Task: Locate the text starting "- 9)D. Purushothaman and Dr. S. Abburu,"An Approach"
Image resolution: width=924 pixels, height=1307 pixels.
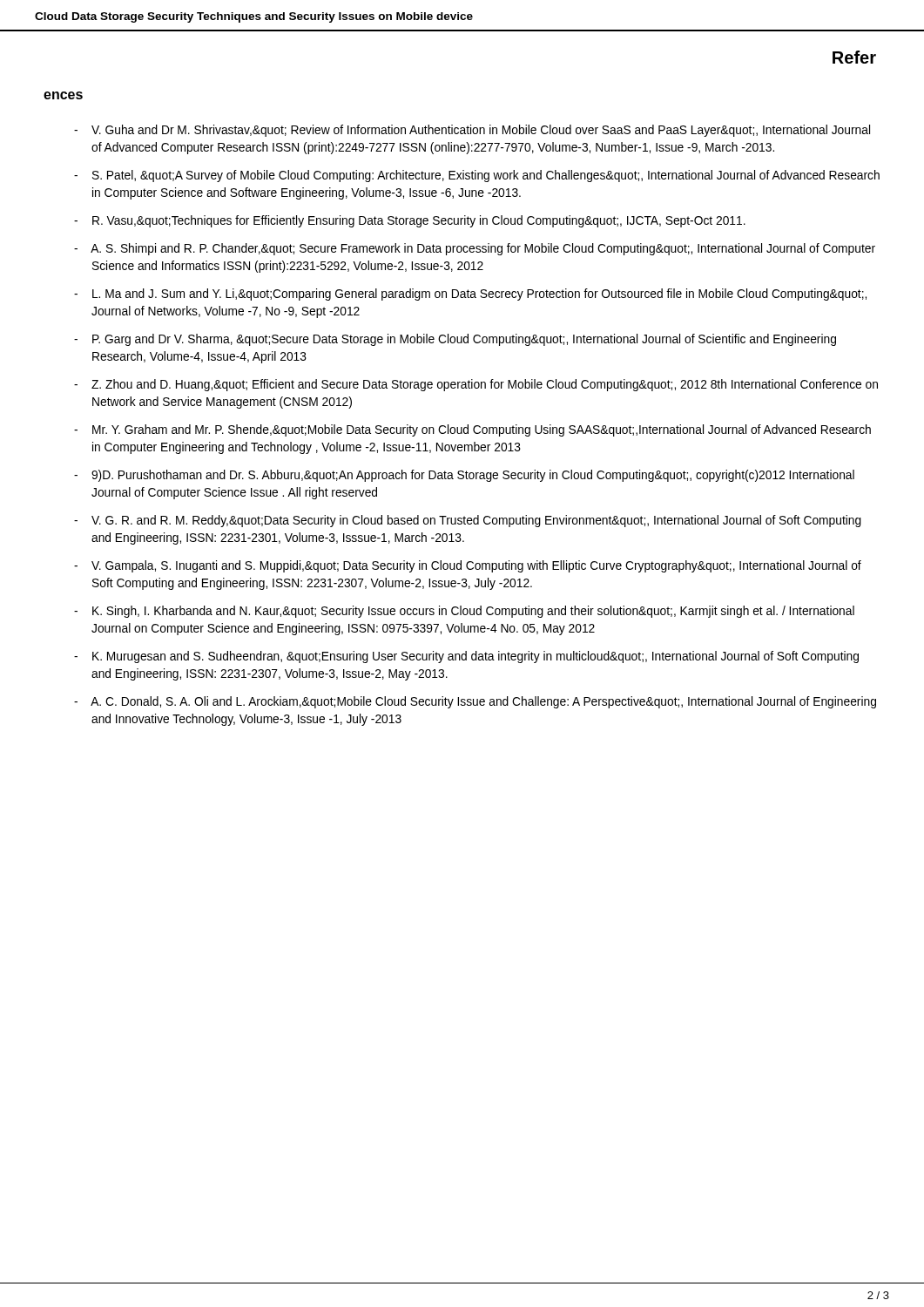Action: pos(464,484)
